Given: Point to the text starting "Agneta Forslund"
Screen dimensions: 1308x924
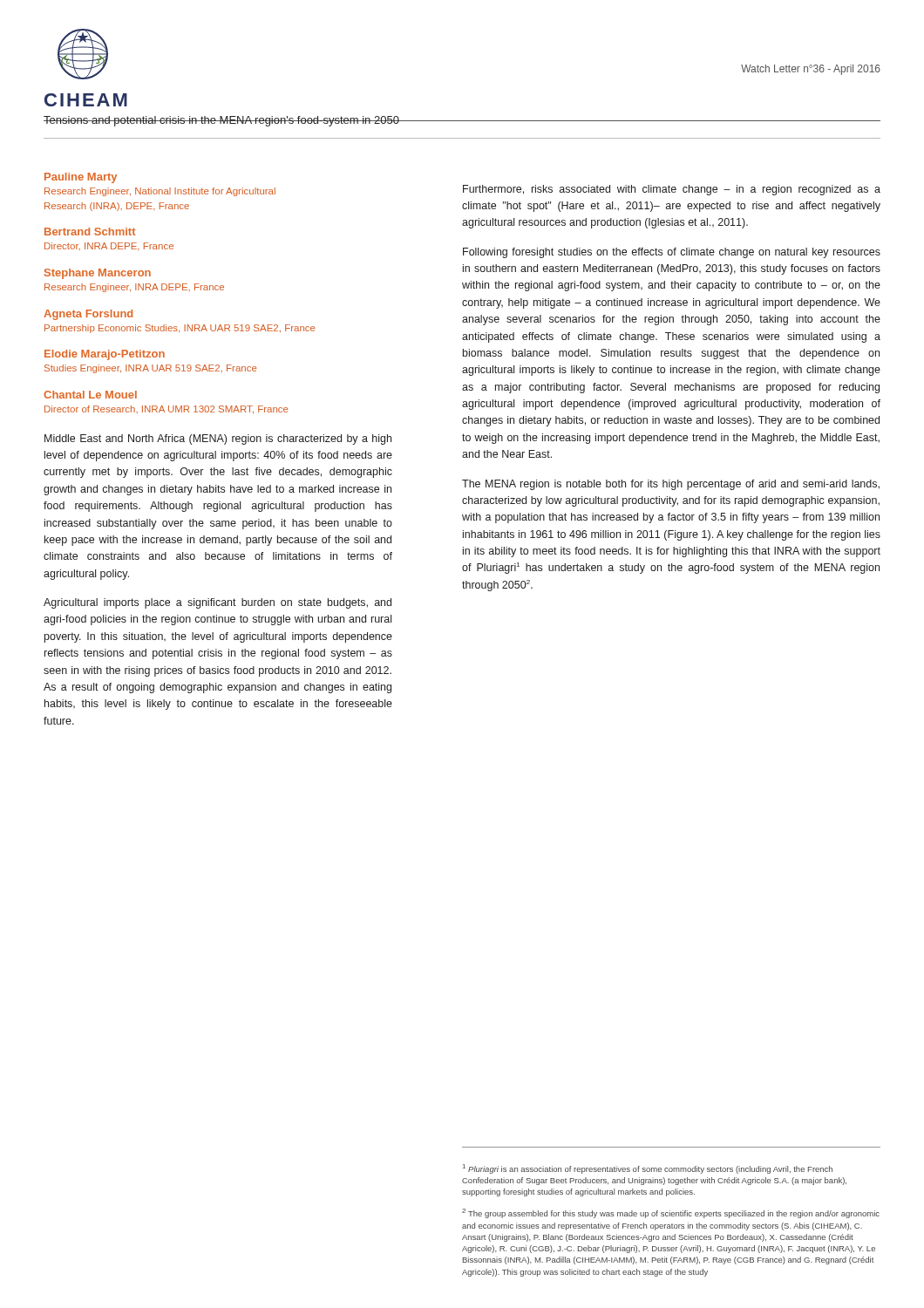Looking at the screenshot, I should [x=218, y=313].
